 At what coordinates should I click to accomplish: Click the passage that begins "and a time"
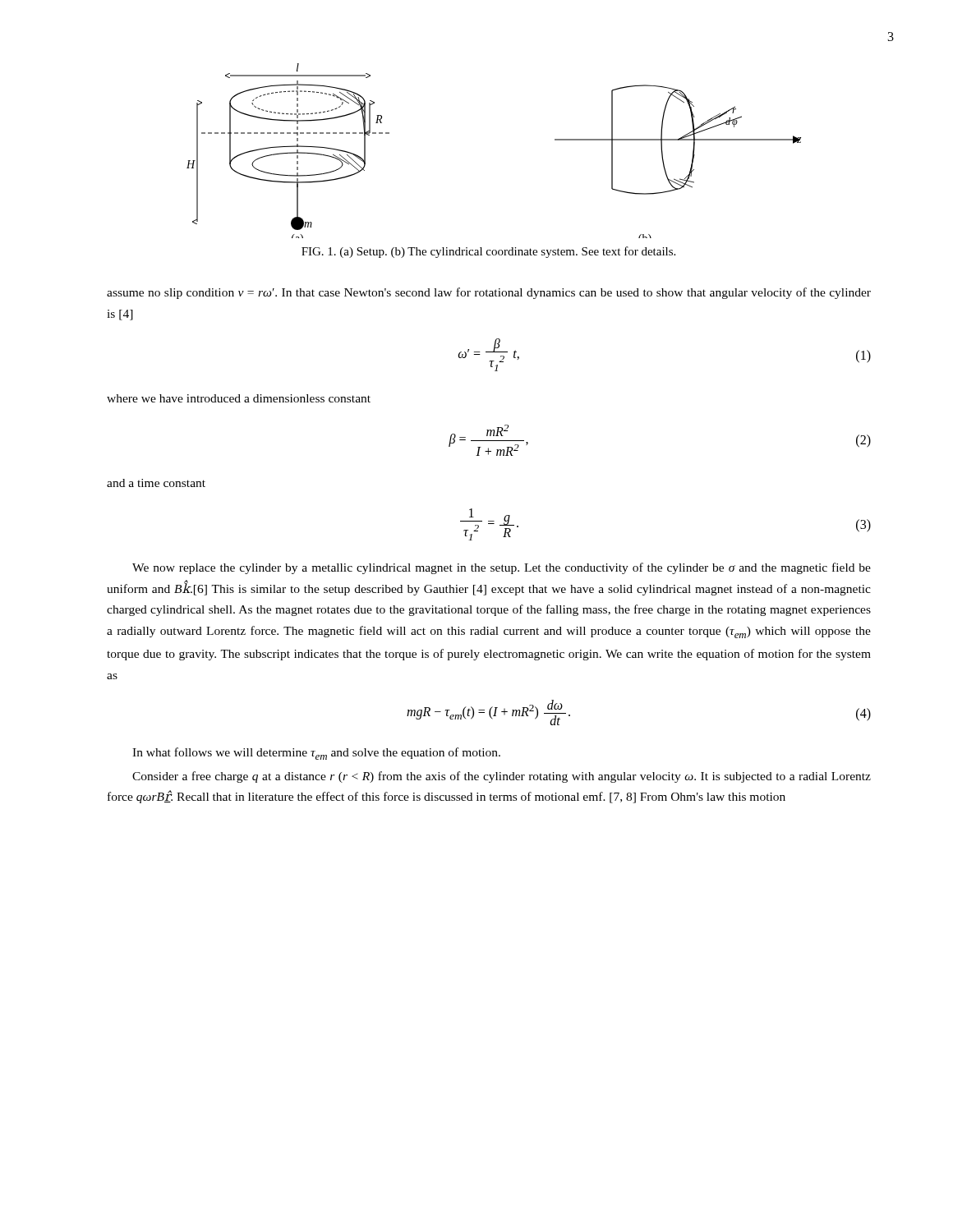(x=156, y=482)
